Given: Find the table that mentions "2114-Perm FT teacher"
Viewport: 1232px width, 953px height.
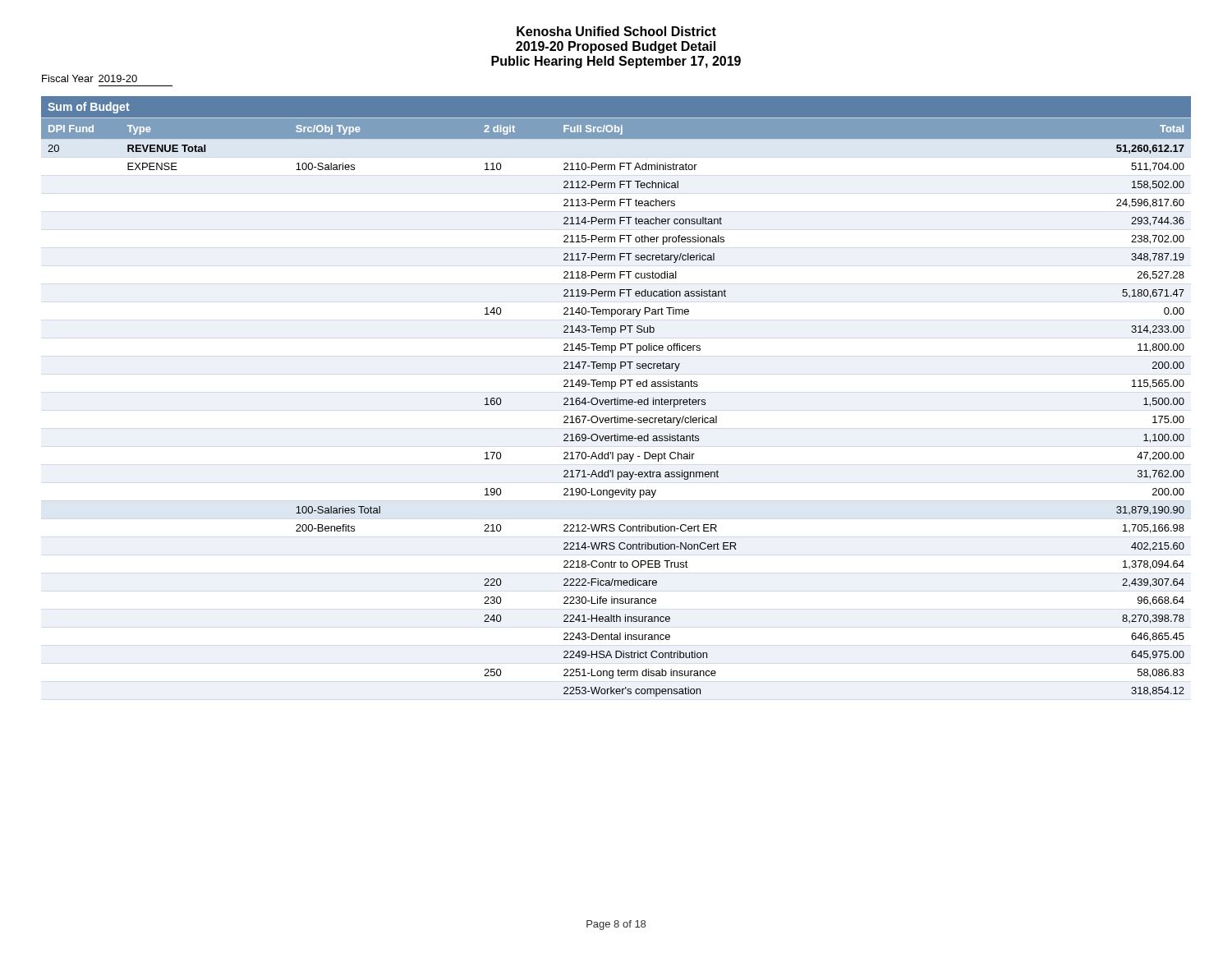Looking at the screenshot, I should point(616,398).
